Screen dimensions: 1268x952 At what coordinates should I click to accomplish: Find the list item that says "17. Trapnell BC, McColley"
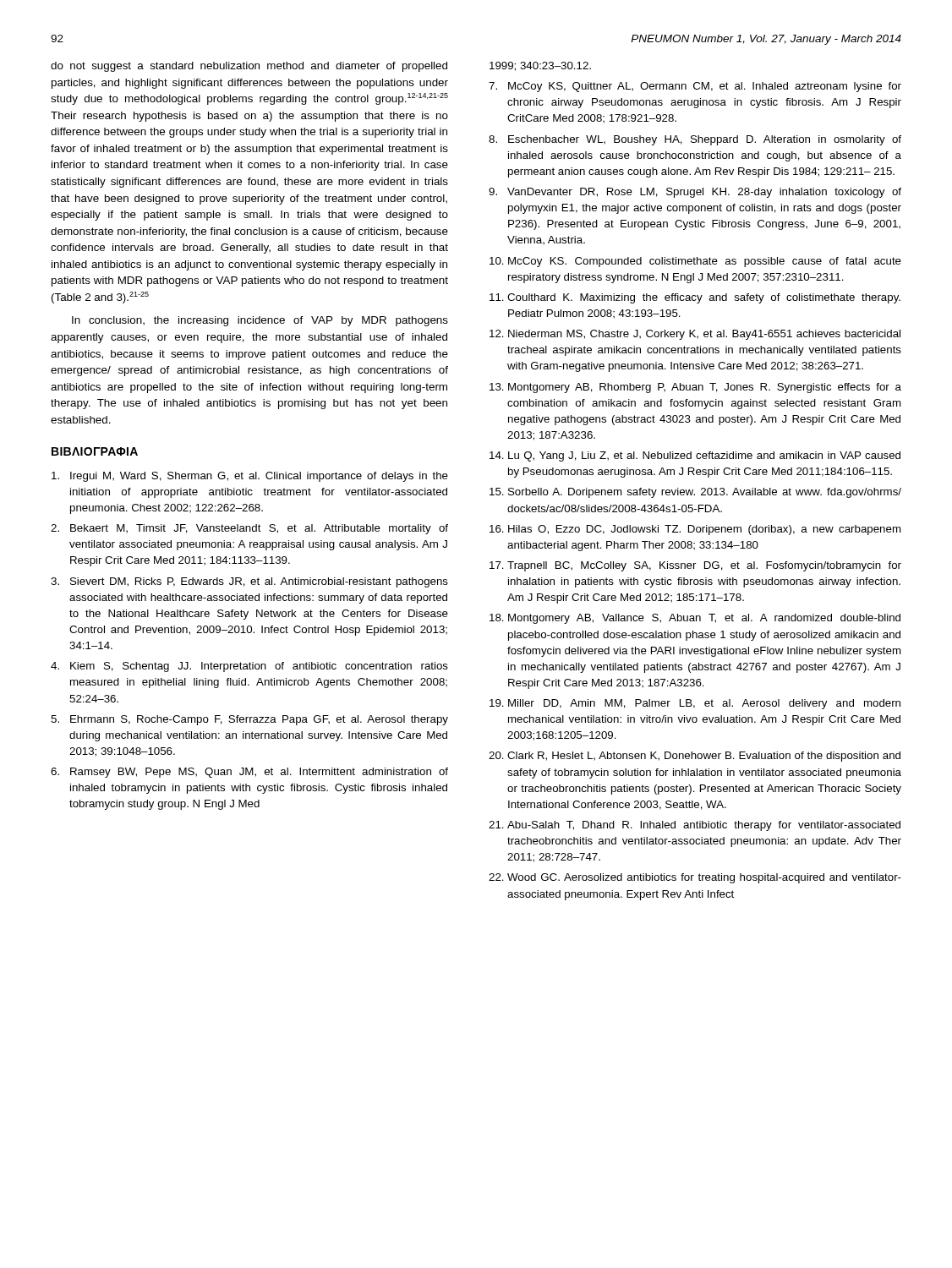pyautogui.click(x=695, y=581)
